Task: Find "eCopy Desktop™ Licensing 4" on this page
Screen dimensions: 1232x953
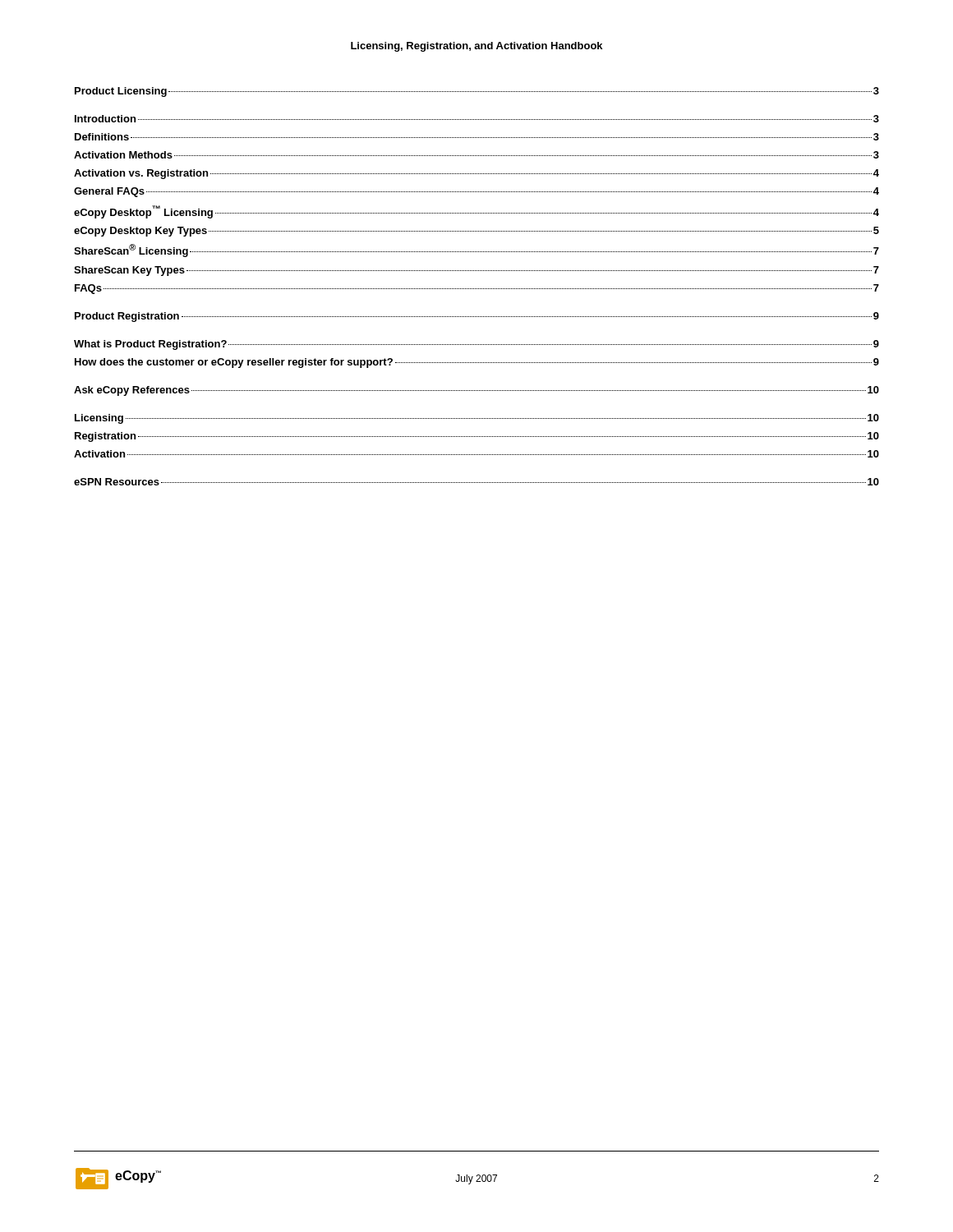Action: point(476,211)
